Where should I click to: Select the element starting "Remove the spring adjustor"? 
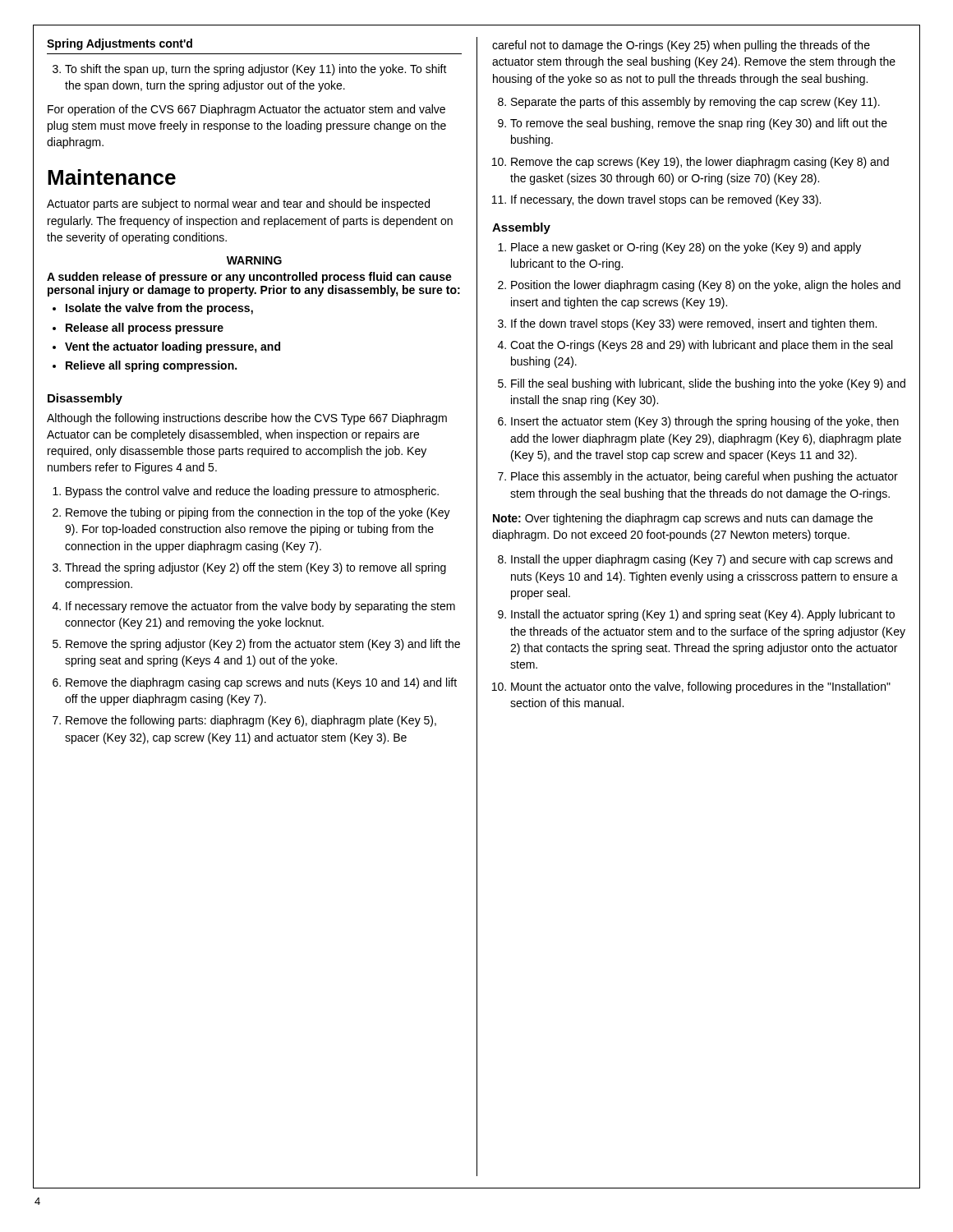coord(263,652)
